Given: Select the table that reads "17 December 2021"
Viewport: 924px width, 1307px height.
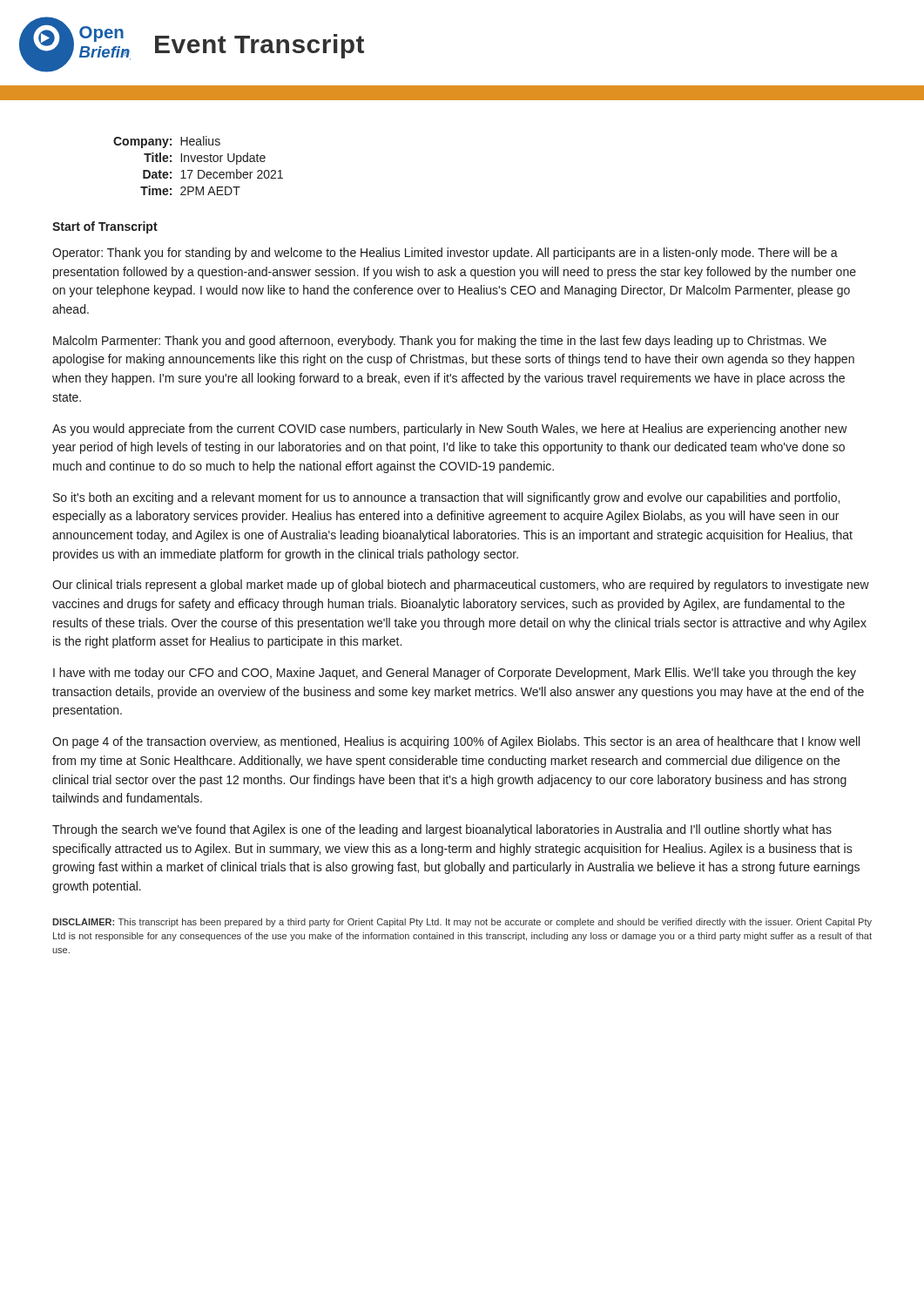Looking at the screenshot, I should coord(488,166).
